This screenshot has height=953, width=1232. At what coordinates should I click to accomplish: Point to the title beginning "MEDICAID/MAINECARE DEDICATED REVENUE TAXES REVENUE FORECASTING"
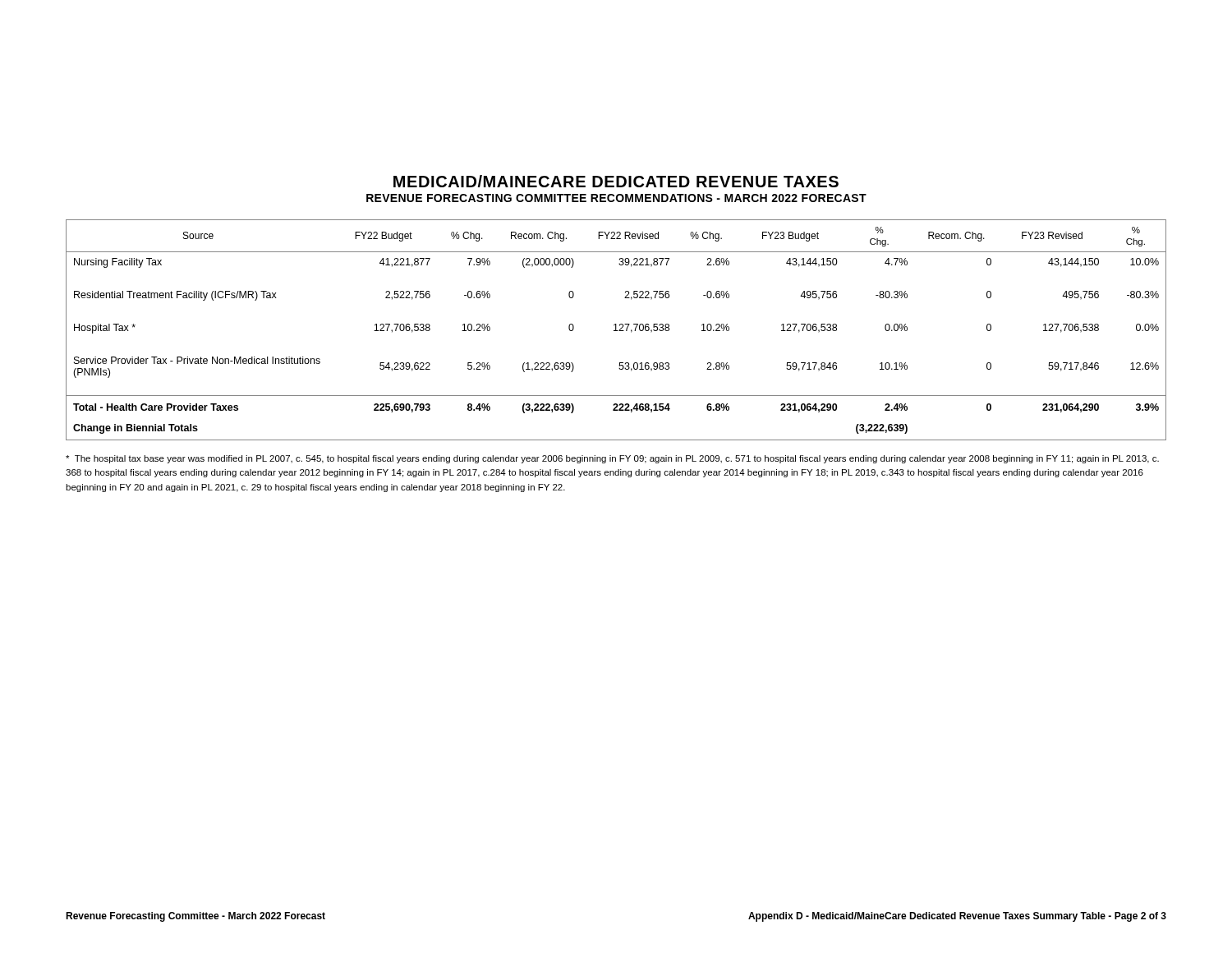pyautogui.click(x=616, y=189)
